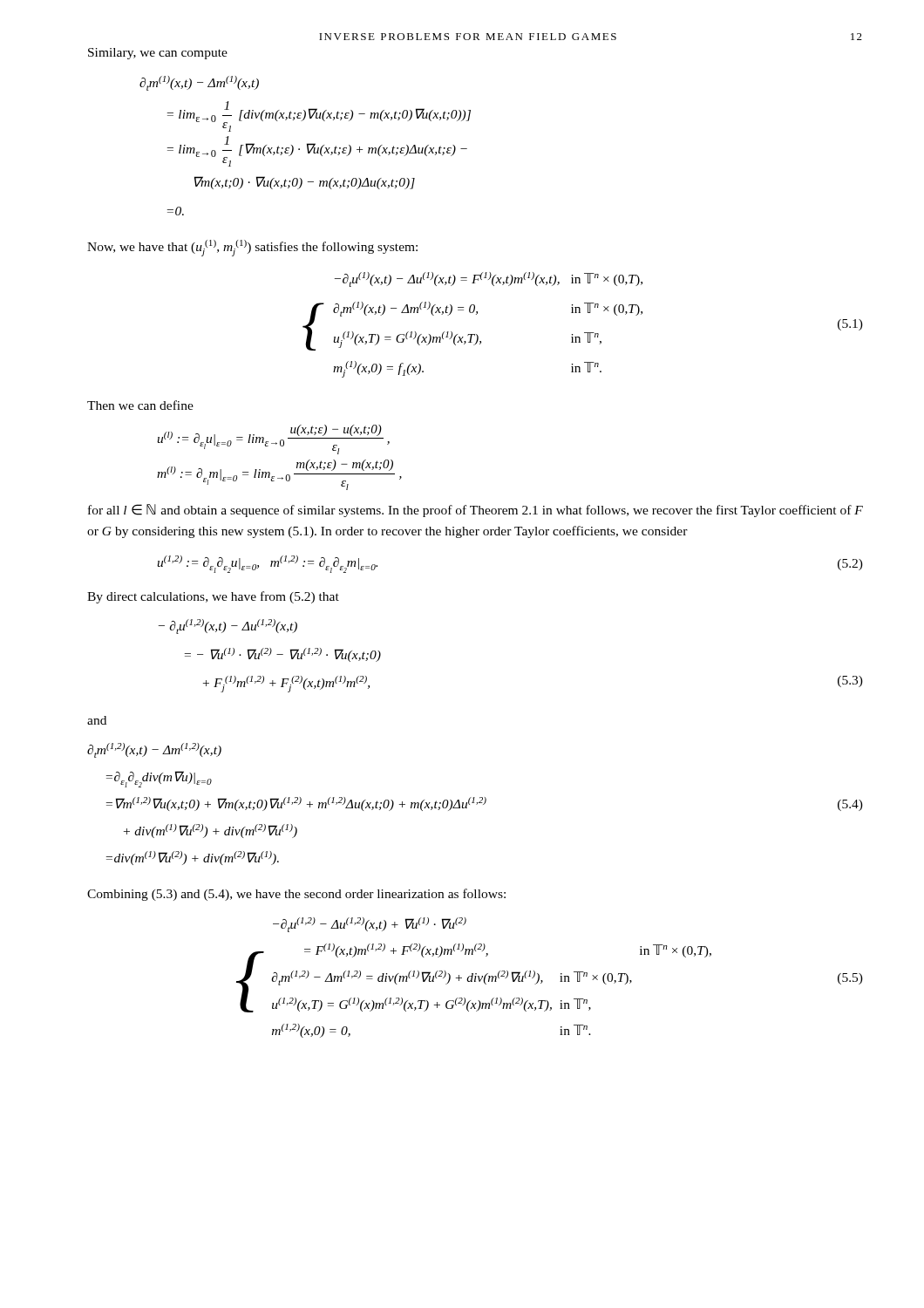924x1308 pixels.
Task: Click on the text that says "Similary, we can compute"
Action: point(157,52)
